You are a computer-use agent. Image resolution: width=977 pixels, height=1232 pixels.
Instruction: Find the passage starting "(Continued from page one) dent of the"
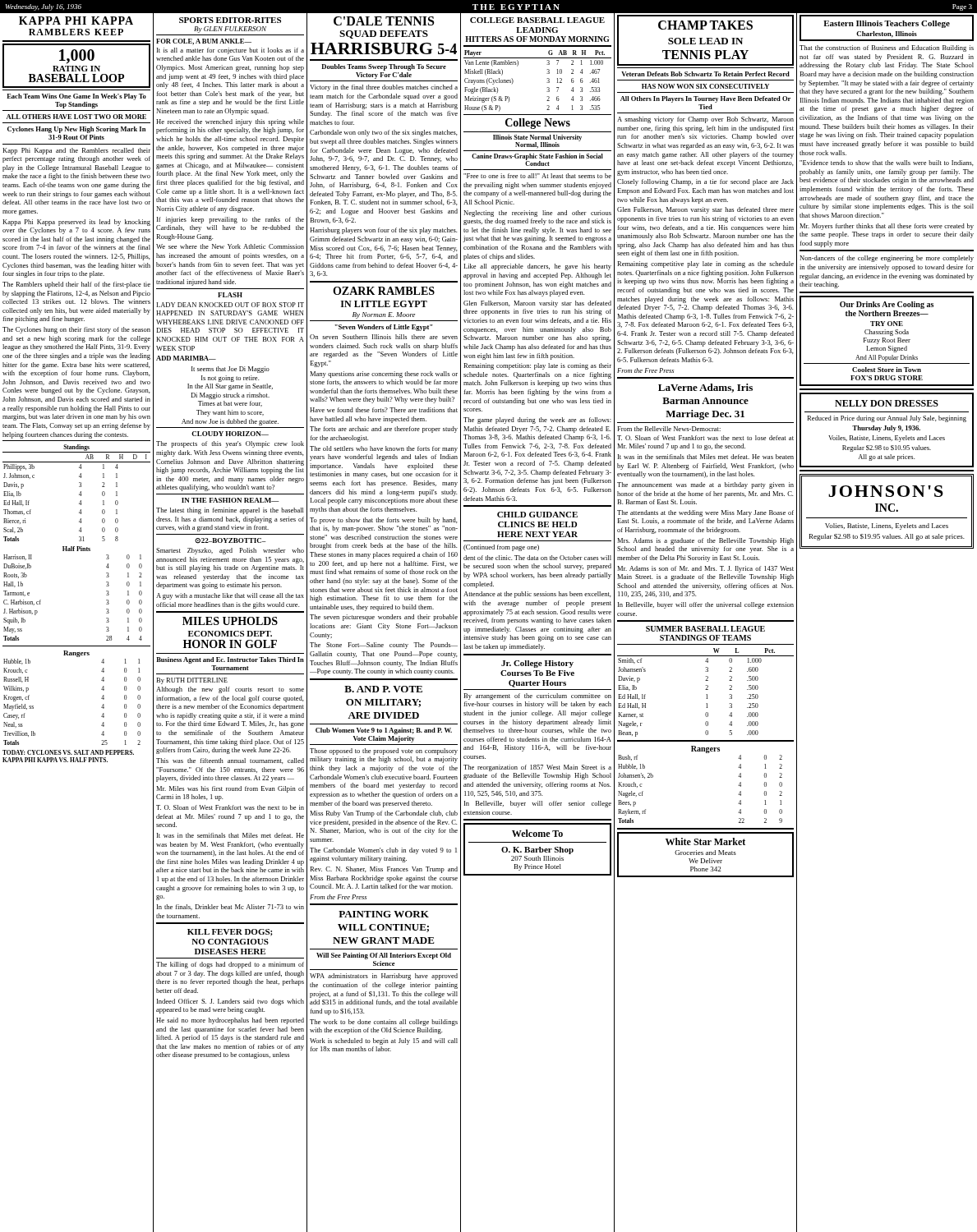(537, 597)
